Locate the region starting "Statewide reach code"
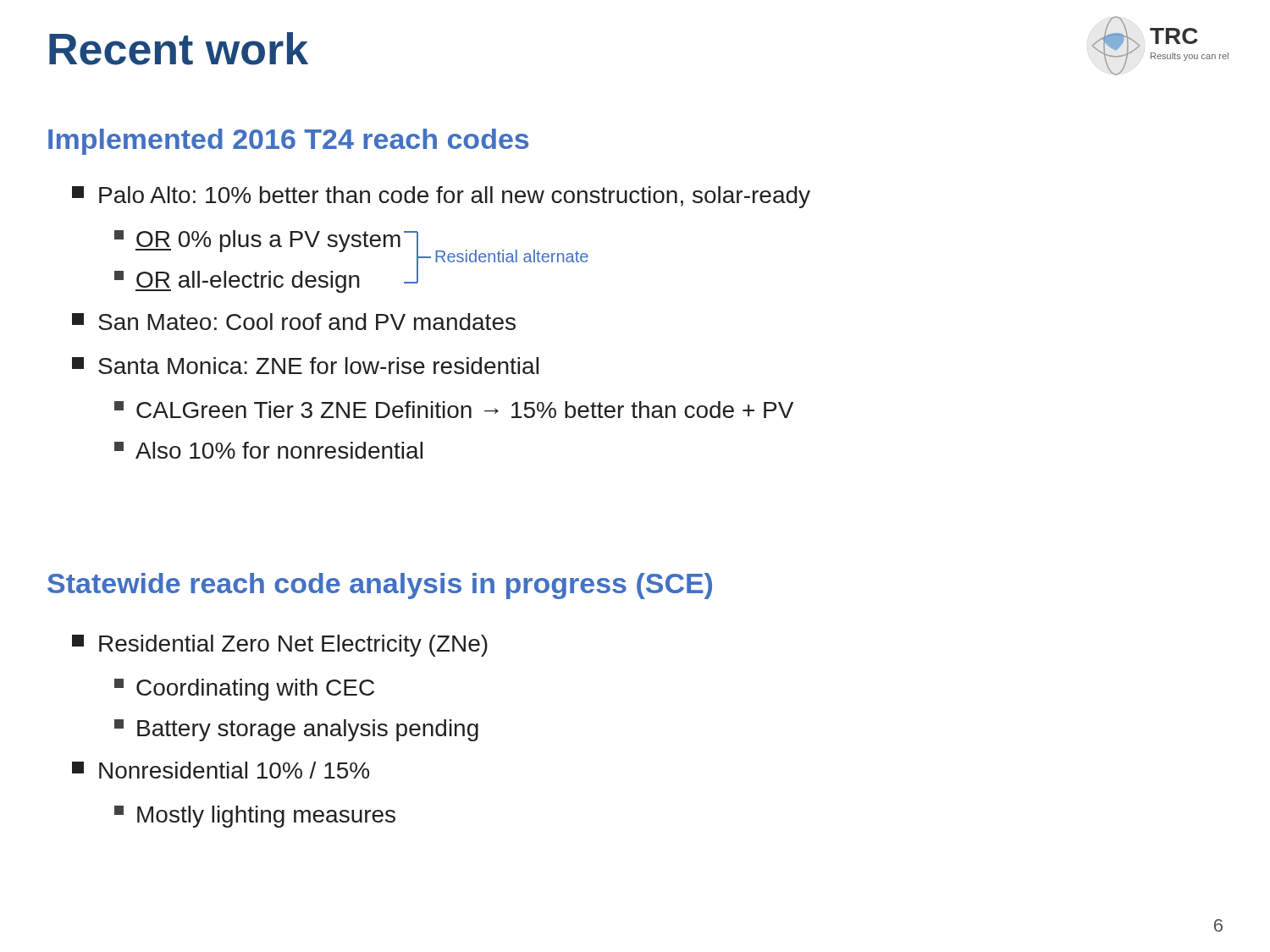1270x952 pixels. pos(380,583)
